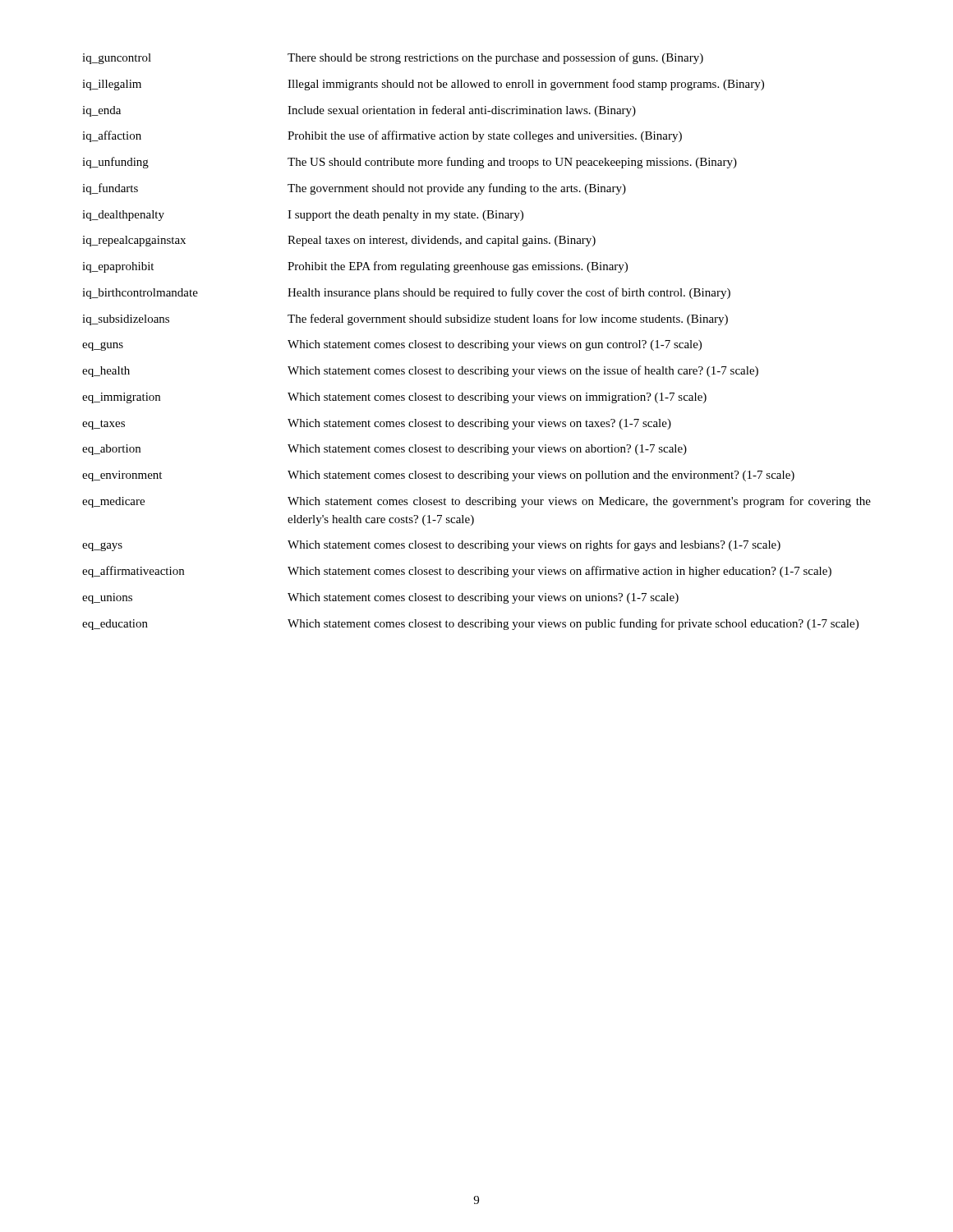
Task: Select the list item containing "iq_dealthpenalty I support the death penalty"
Action: (x=476, y=215)
